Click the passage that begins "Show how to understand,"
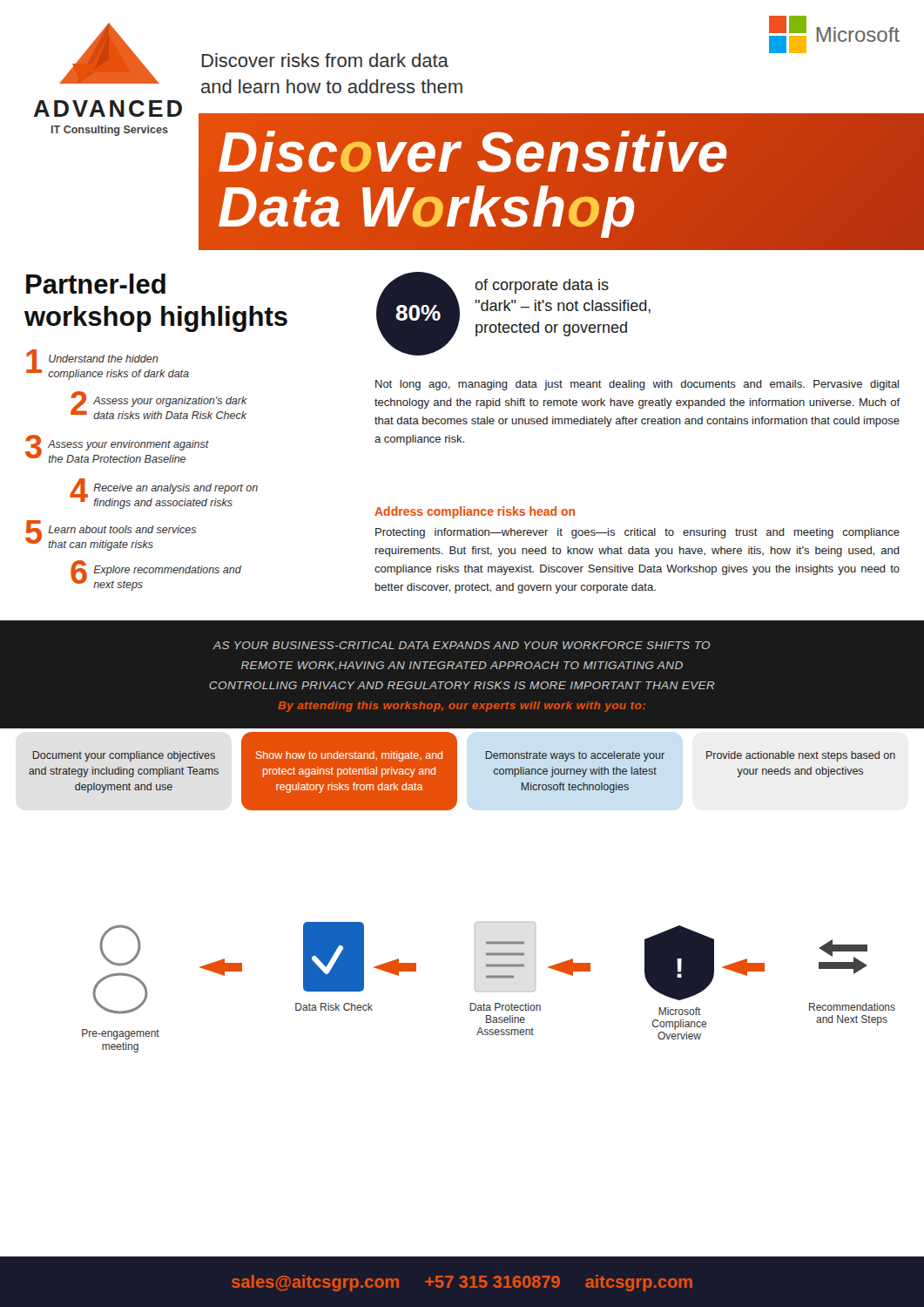 (x=349, y=771)
